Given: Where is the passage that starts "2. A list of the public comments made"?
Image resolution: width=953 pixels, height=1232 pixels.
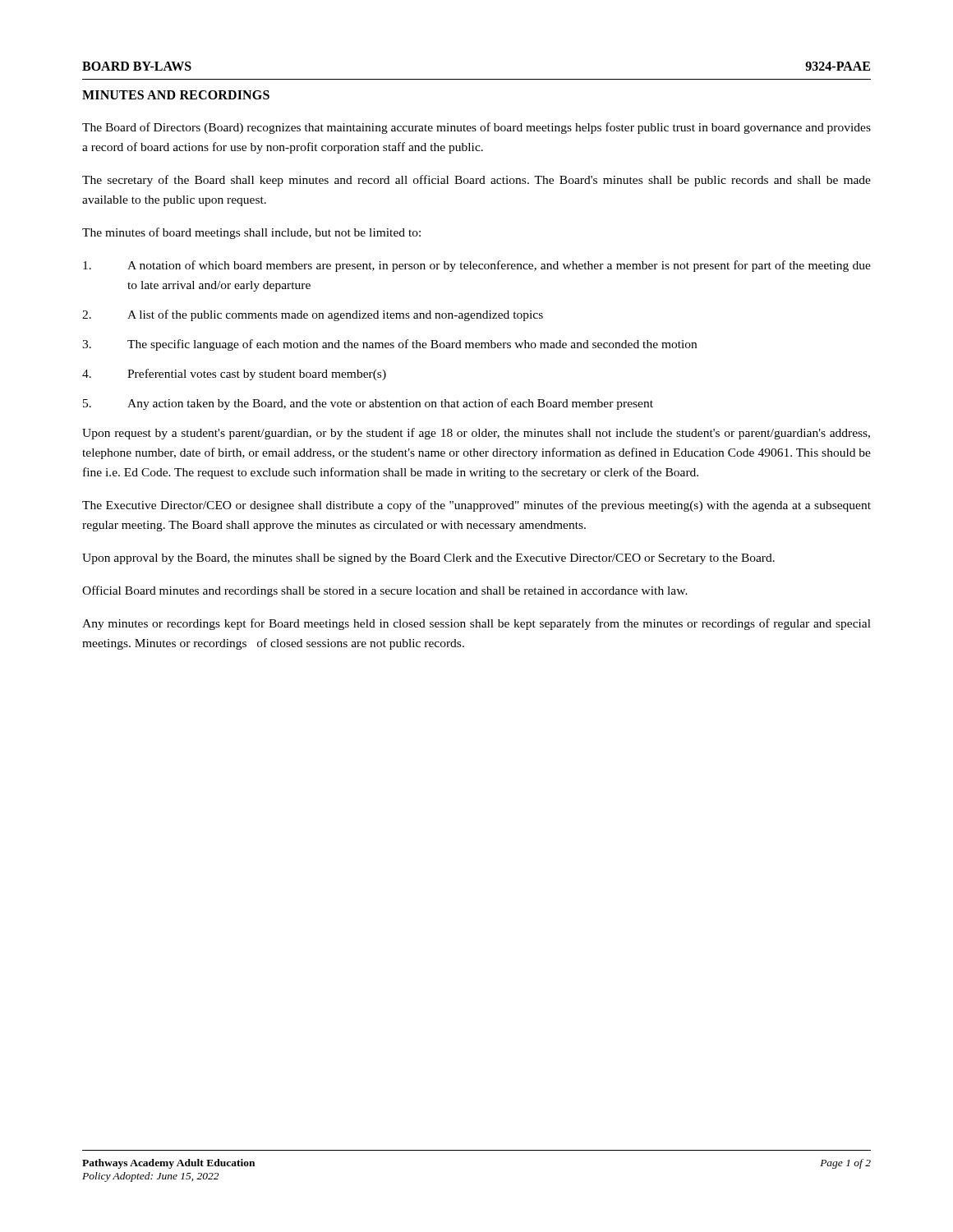Looking at the screenshot, I should 476,315.
